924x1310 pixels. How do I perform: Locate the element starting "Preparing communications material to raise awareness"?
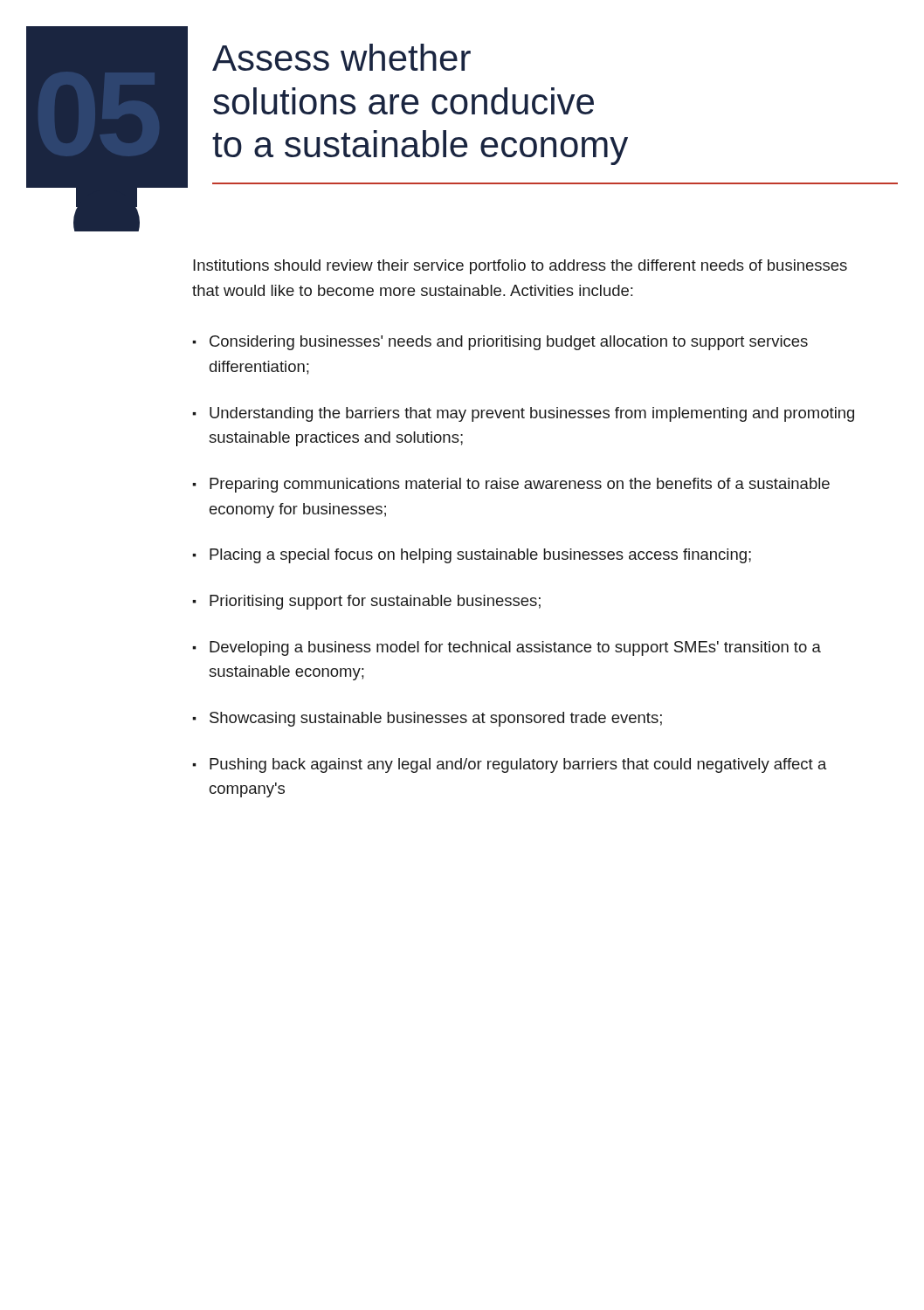(540, 497)
